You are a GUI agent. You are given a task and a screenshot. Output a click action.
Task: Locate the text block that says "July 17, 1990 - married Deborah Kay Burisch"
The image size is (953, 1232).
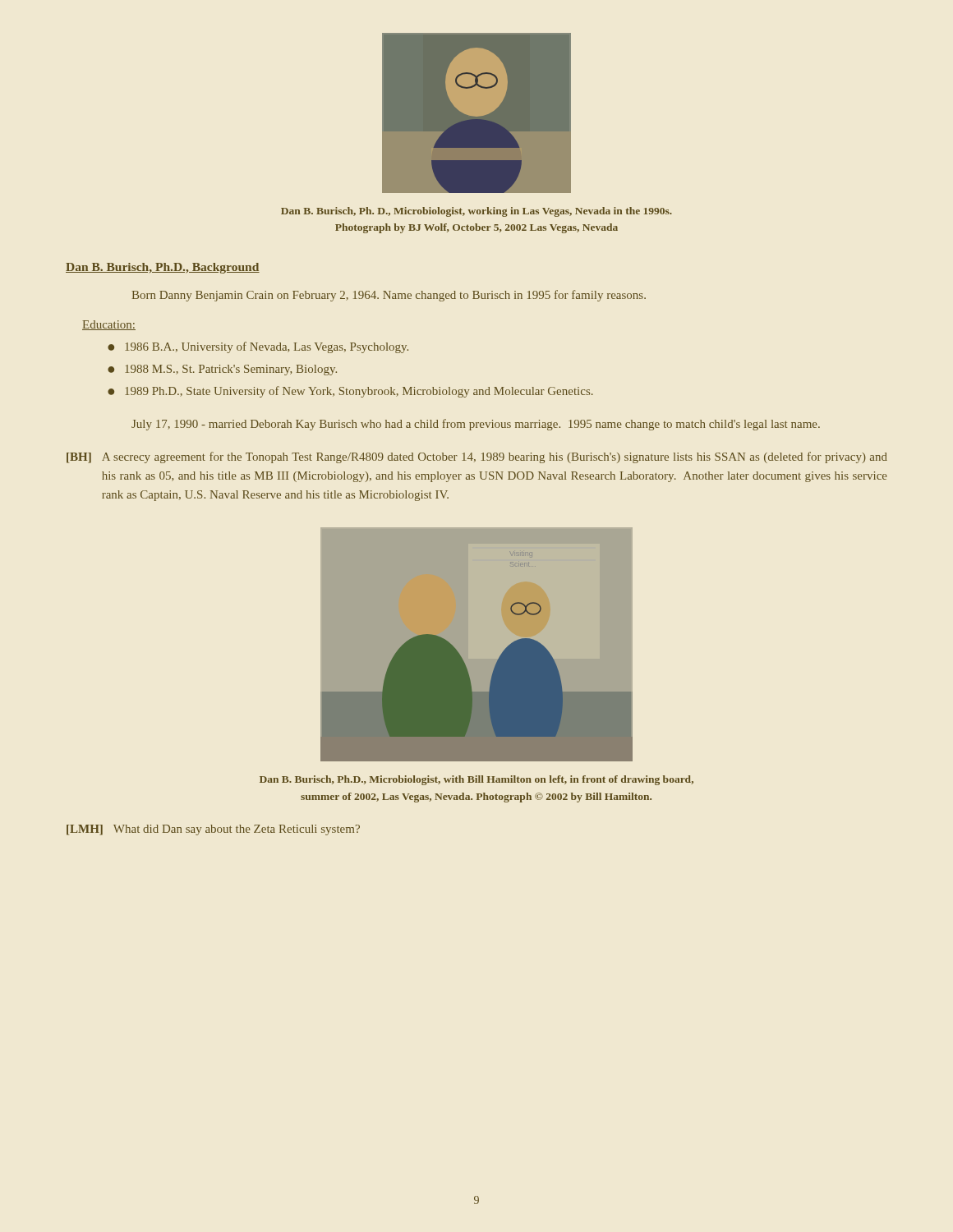click(476, 424)
